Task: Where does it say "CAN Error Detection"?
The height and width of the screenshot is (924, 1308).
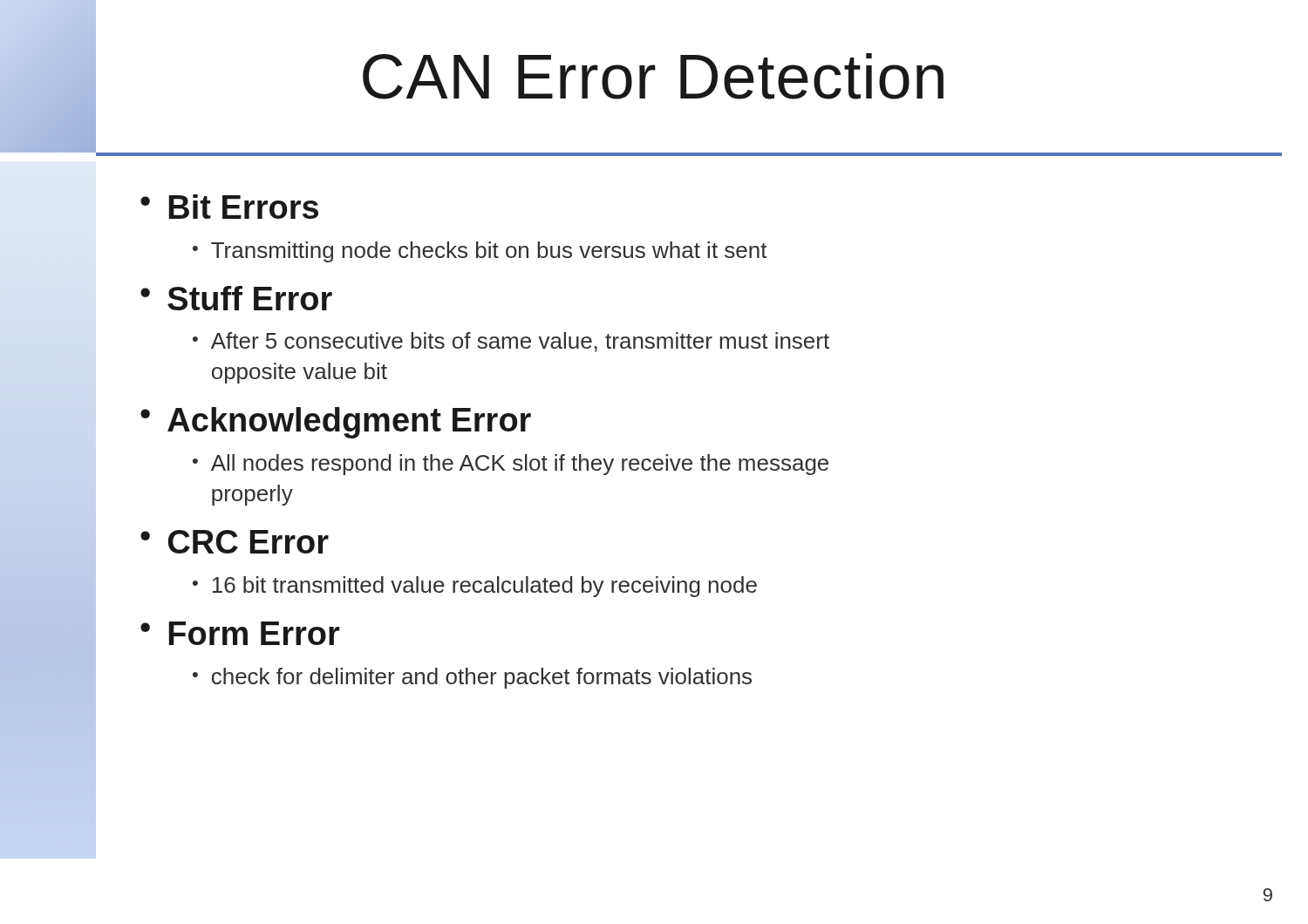Action: click(x=654, y=76)
